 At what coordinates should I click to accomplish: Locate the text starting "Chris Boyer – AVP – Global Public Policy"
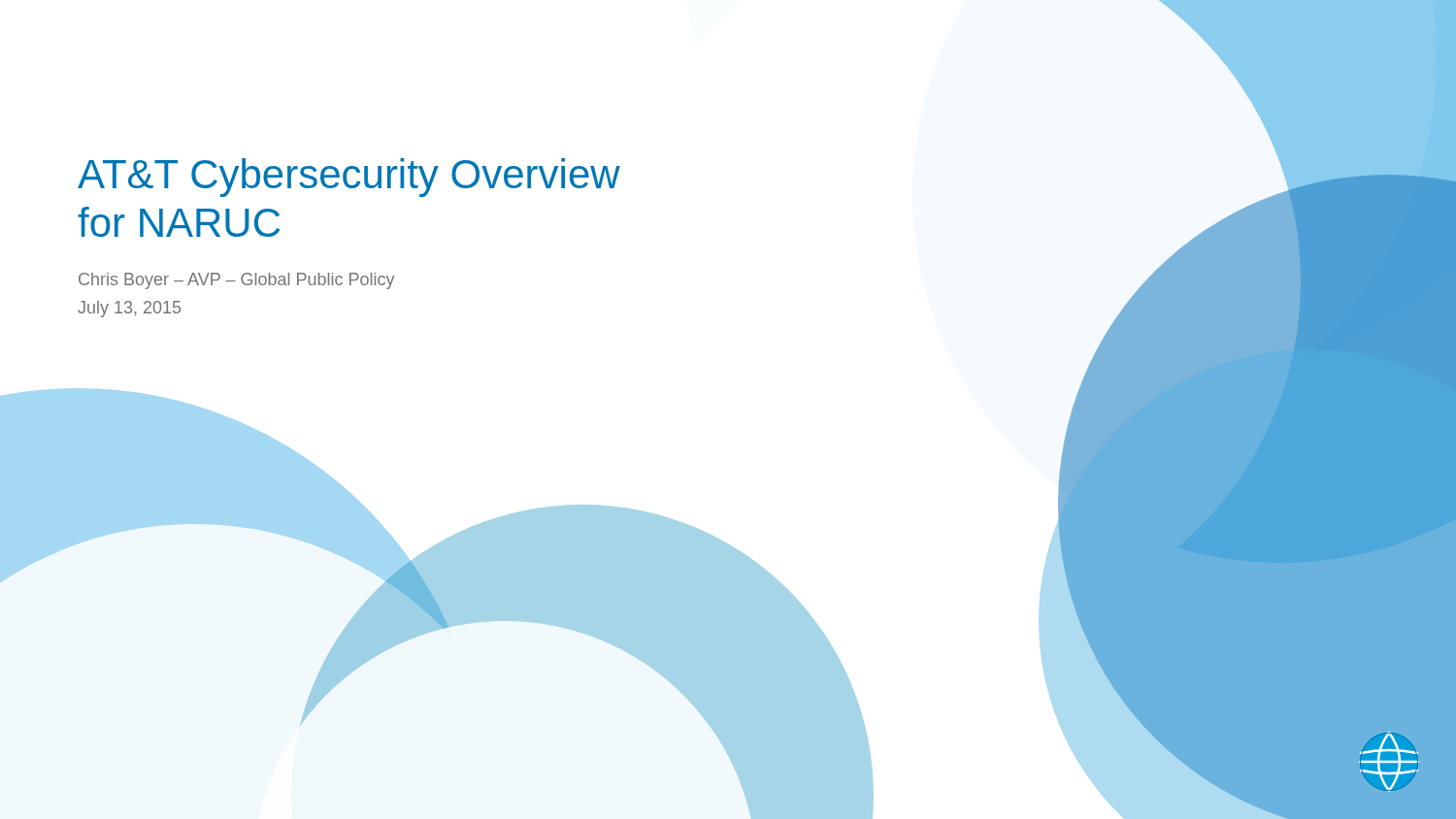[236, 279]
